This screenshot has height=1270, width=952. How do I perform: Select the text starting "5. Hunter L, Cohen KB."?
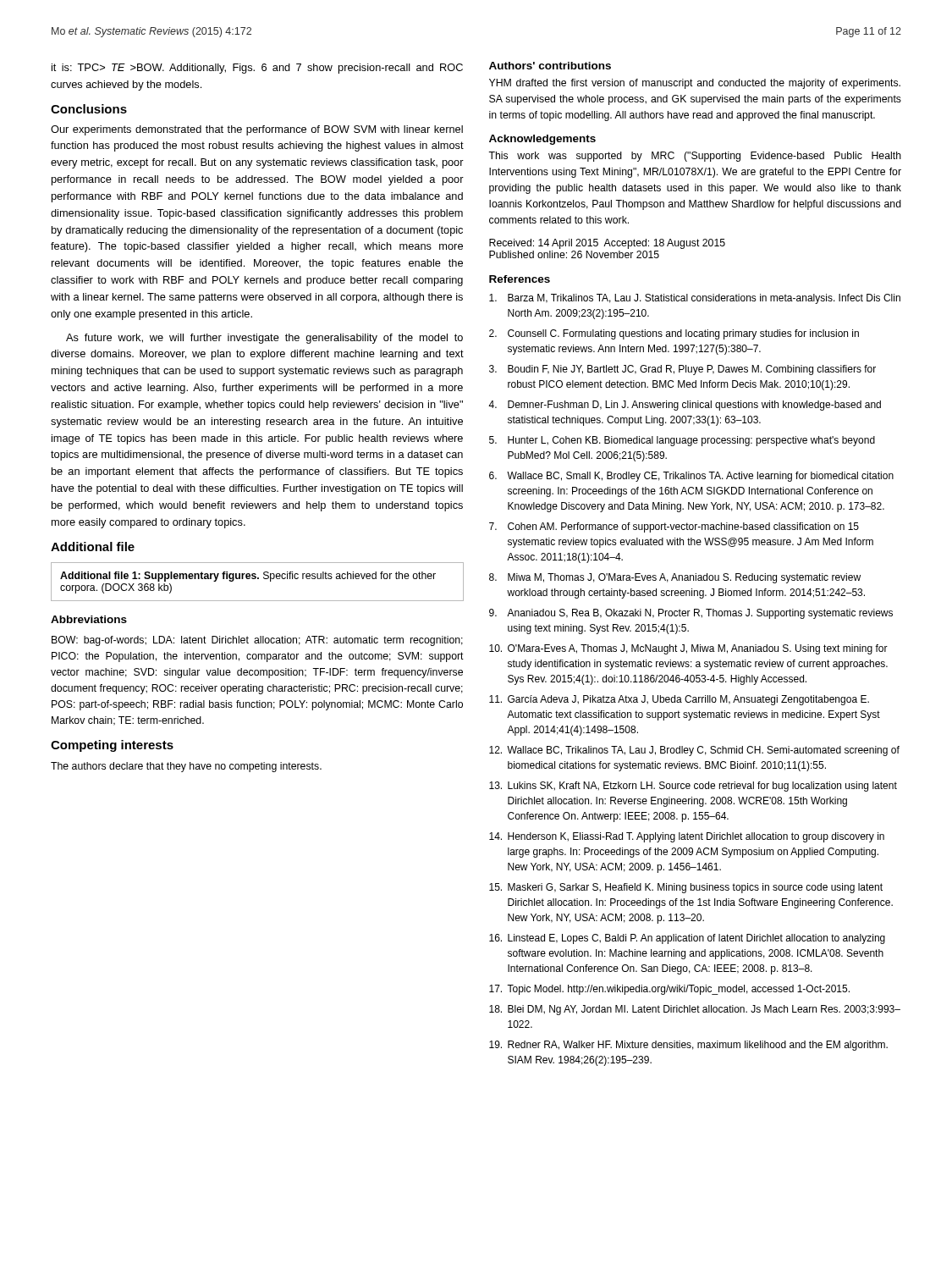click(x=695, y=448)
